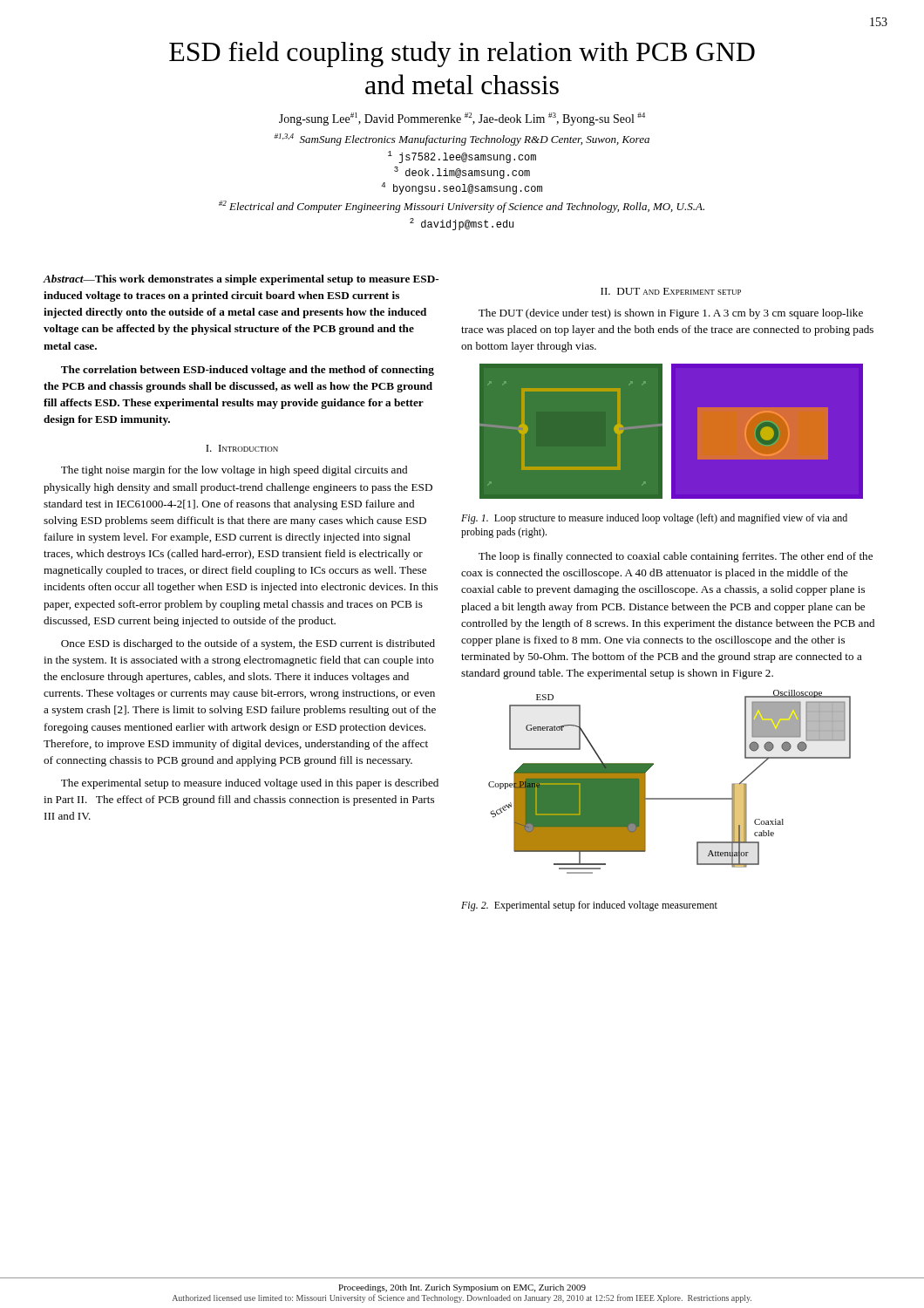
Task: Click on the caption containing "Fig. 2. Experimental setup for induced voltage"
Action: coord(589,905)
